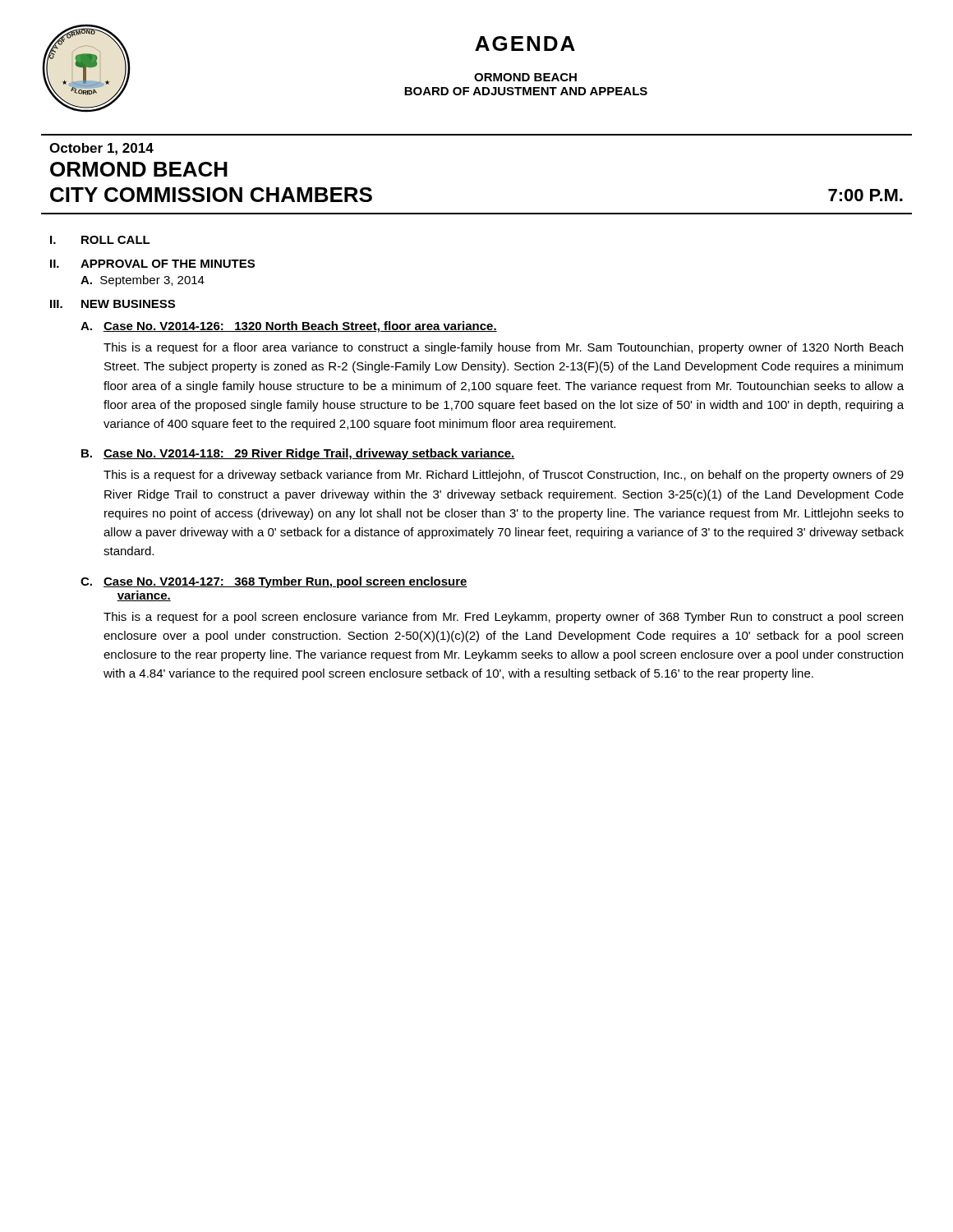This screenshot has height=1232, width=953.
Task: Find "I. ROLL CALL" on this page
Action: coord(100,239)
